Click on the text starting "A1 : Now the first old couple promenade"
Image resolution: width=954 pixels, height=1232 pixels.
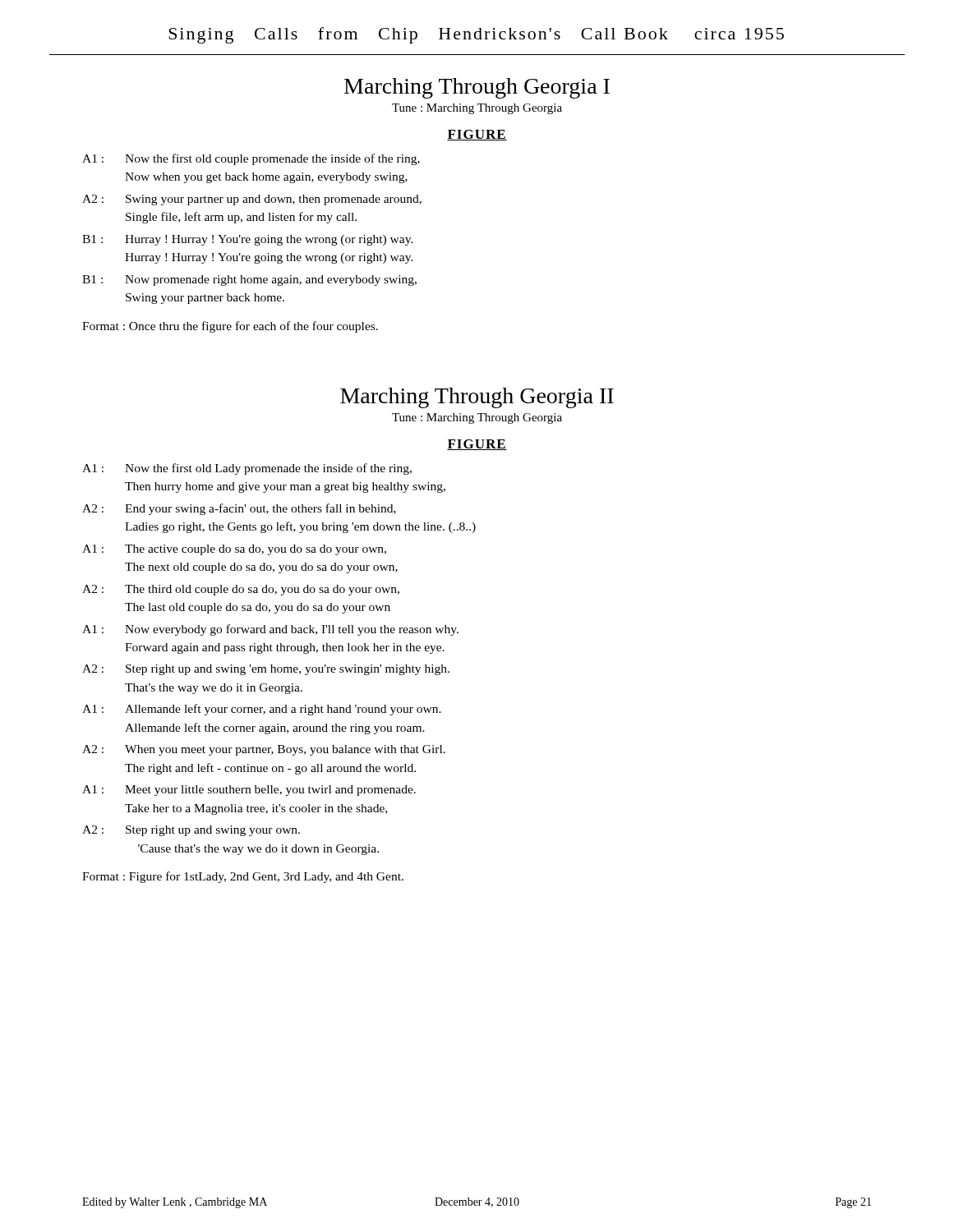coord(251,159)
